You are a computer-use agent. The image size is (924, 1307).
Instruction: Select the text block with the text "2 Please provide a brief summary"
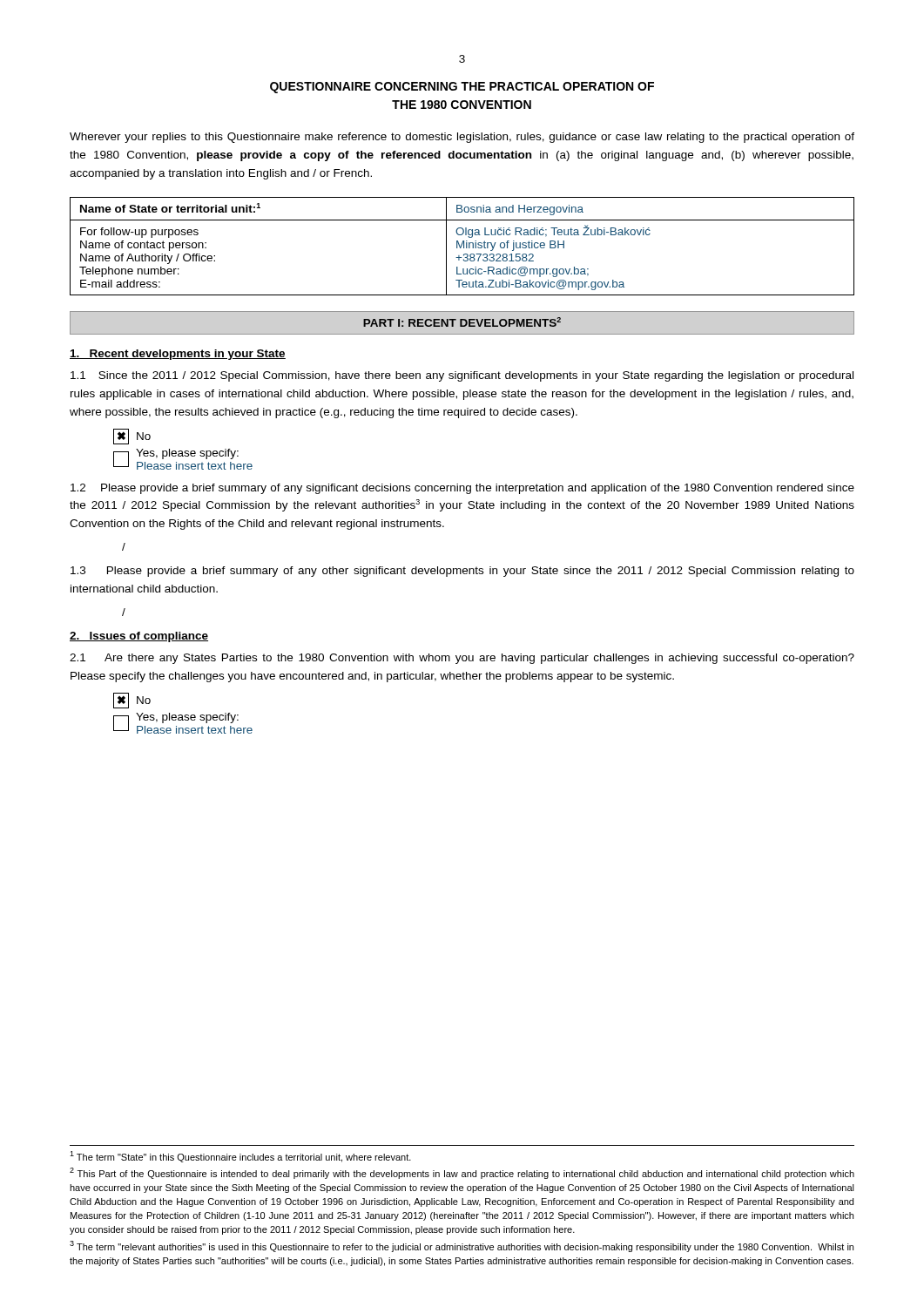462,505
